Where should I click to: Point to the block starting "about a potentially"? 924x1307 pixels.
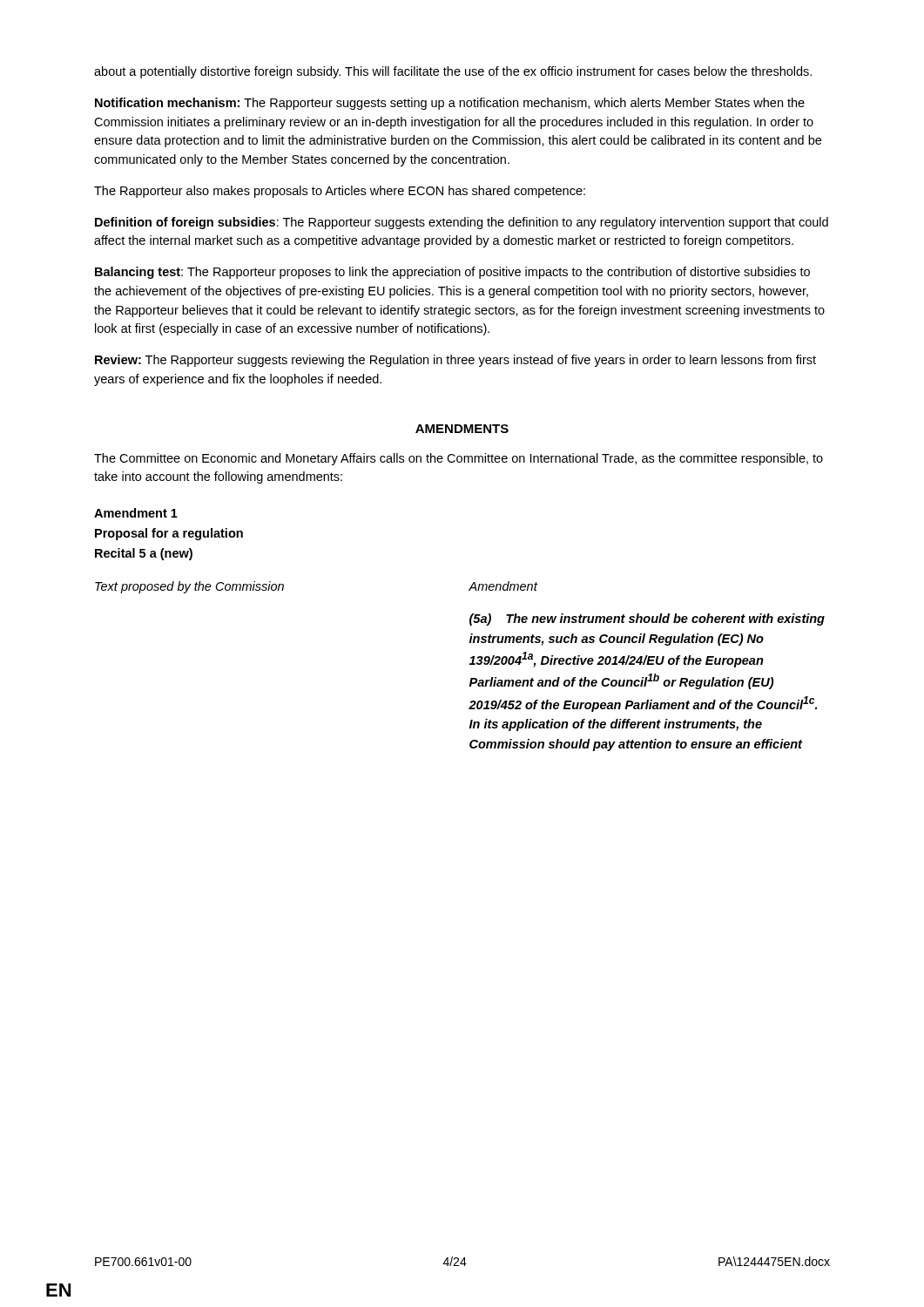(x=453, y=71)
